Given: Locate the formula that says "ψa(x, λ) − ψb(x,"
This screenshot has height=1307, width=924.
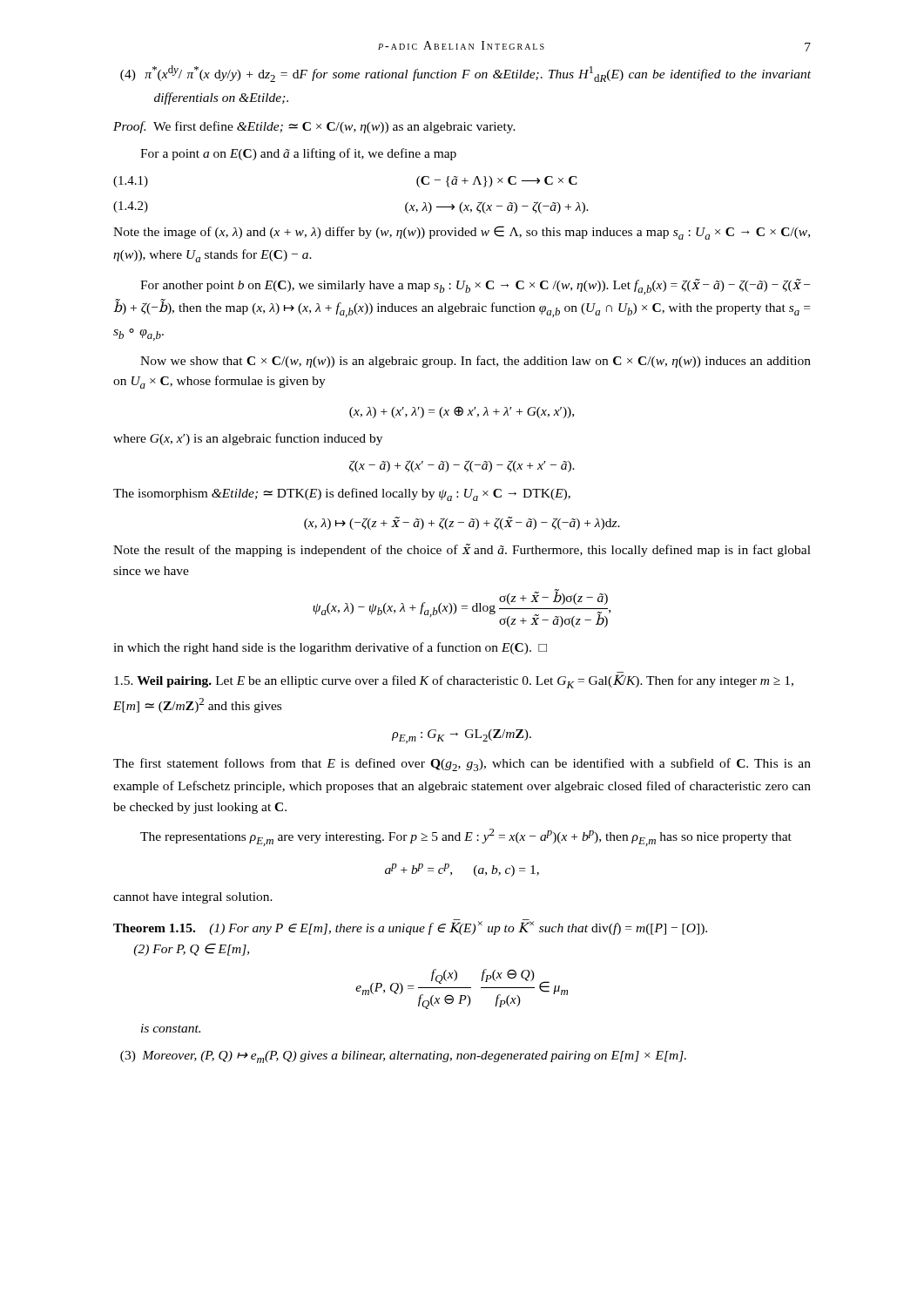Looking at the screenshot, I should [x=462, y=609].
